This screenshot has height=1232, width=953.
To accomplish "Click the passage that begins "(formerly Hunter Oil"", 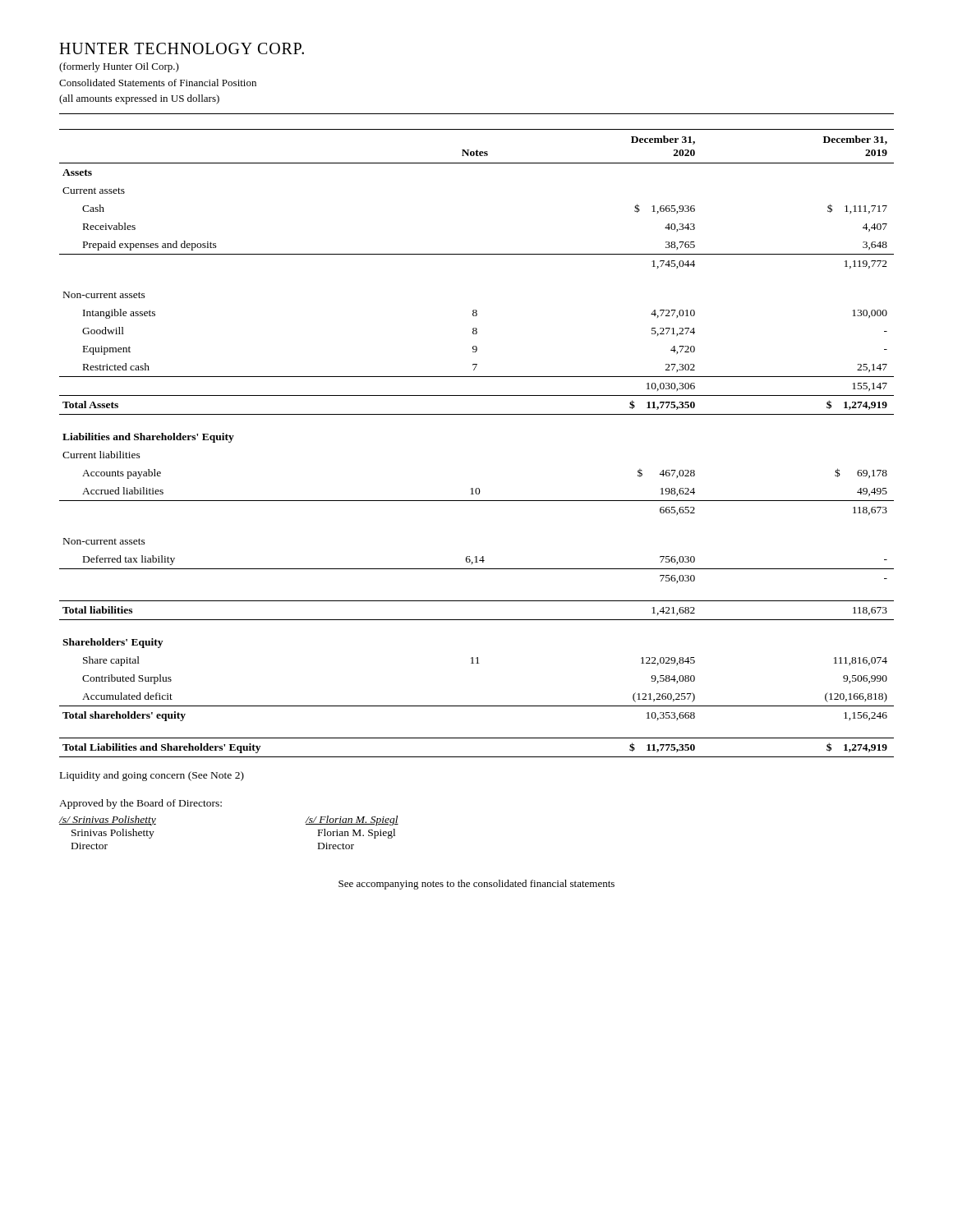I will coord(158,82).
